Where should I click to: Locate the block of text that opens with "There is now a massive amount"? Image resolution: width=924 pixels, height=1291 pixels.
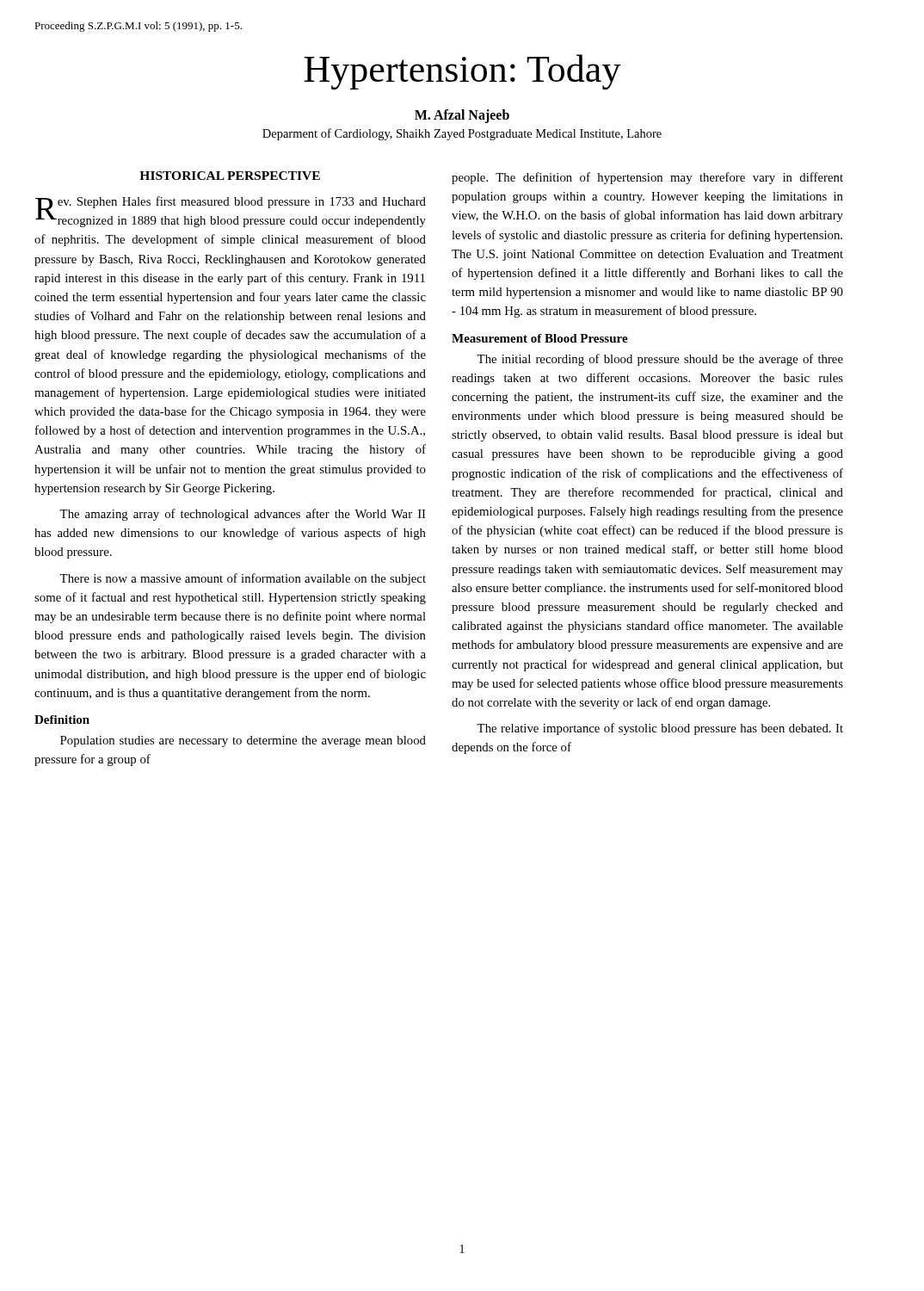pos(230,635)
